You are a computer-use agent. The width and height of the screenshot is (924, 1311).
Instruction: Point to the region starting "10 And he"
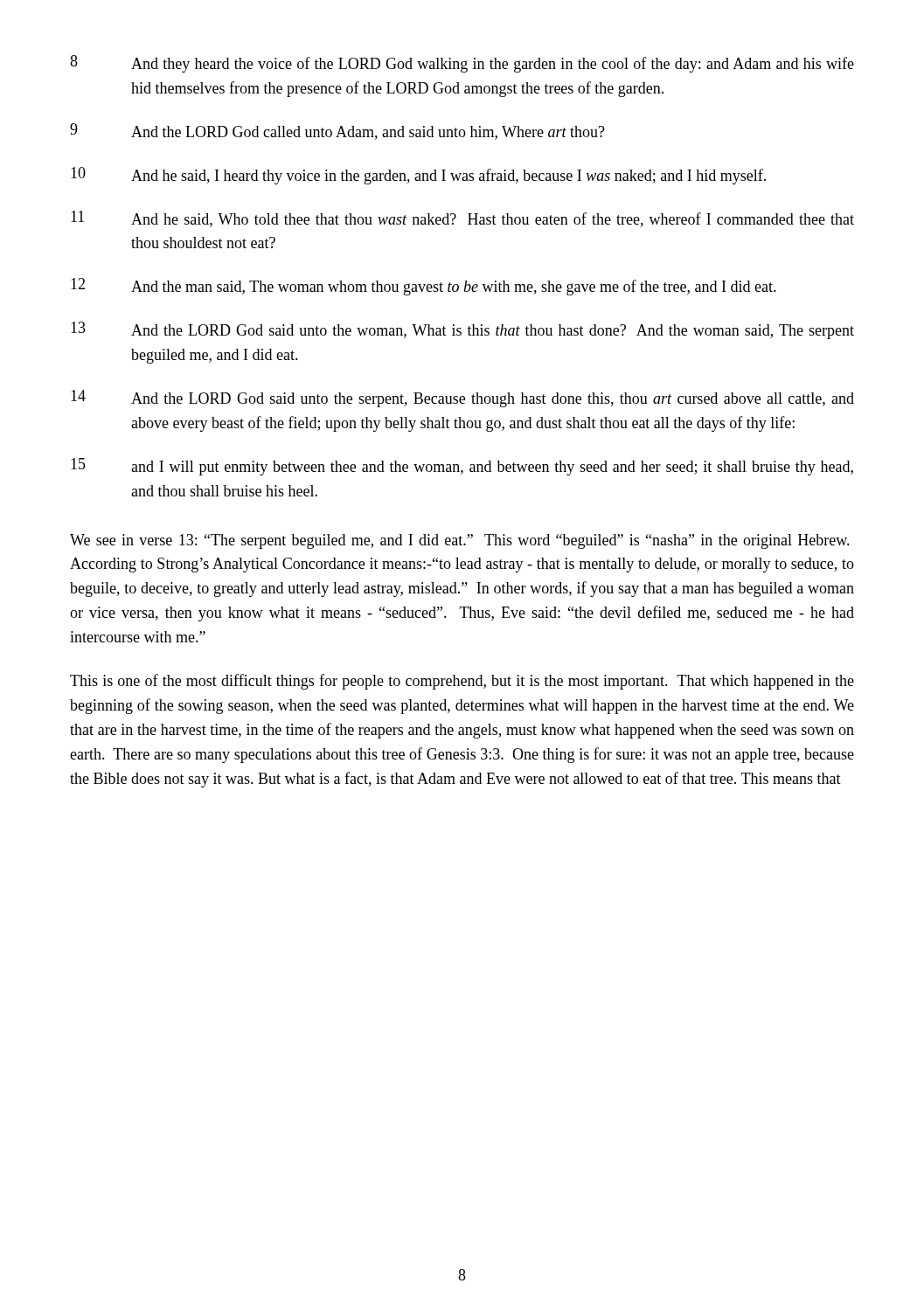(462, 176)
